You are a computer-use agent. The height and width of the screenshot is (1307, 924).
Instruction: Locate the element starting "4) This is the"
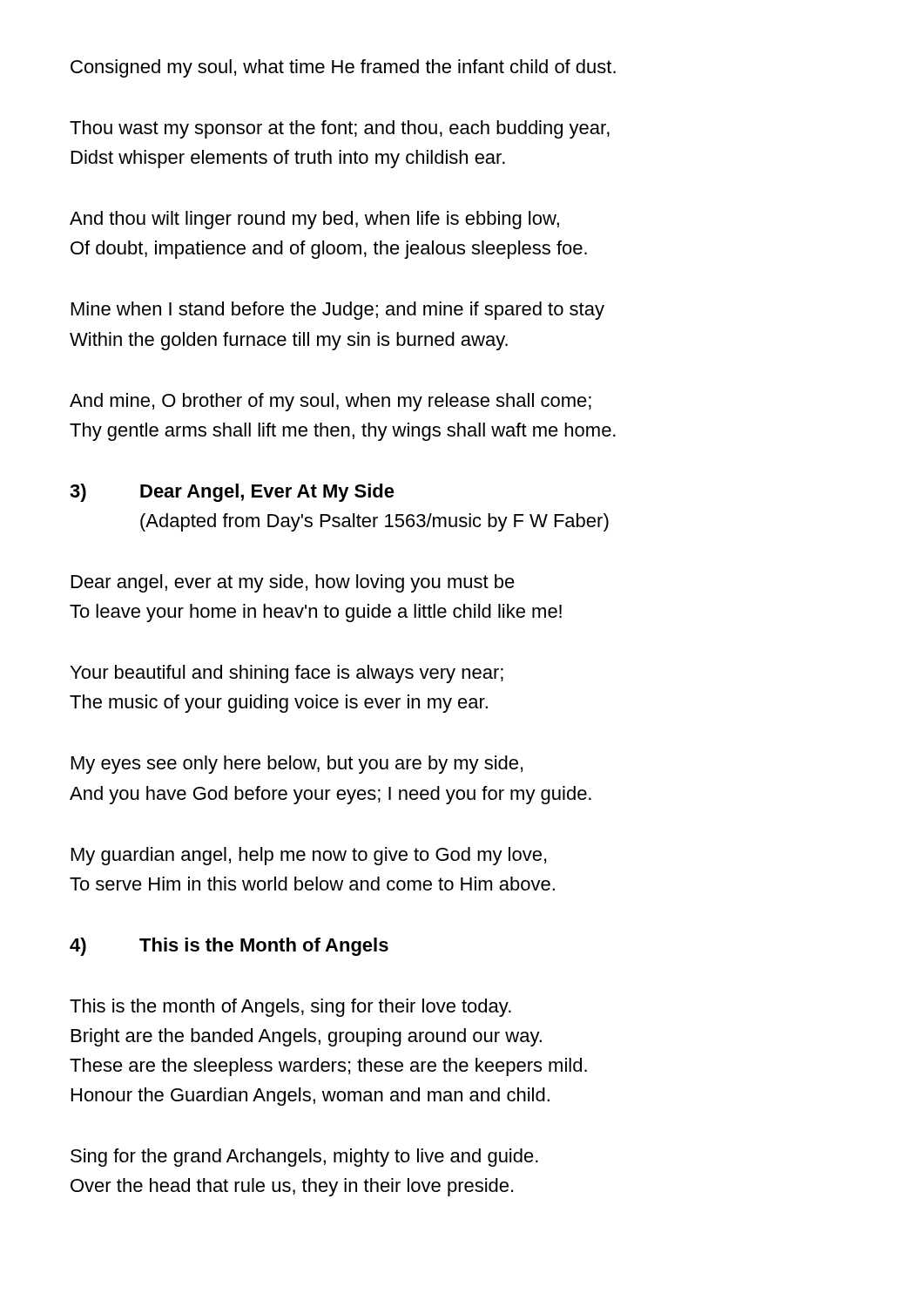(229, 947)
